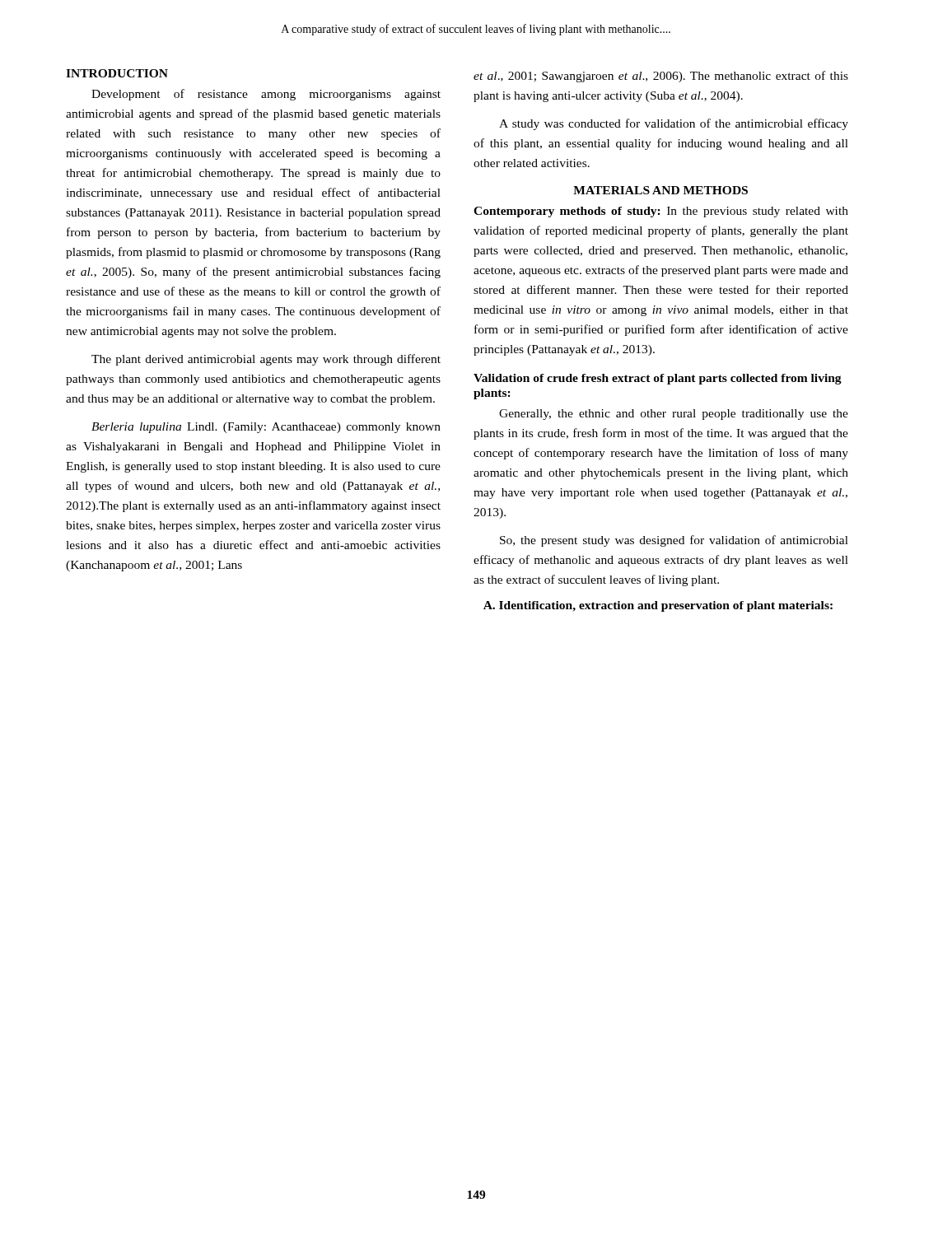Viewport: 952px width, 1235px height.
Task: Where is the section header that starts "Validation of crude"?
Action: (x=657, y=385)
